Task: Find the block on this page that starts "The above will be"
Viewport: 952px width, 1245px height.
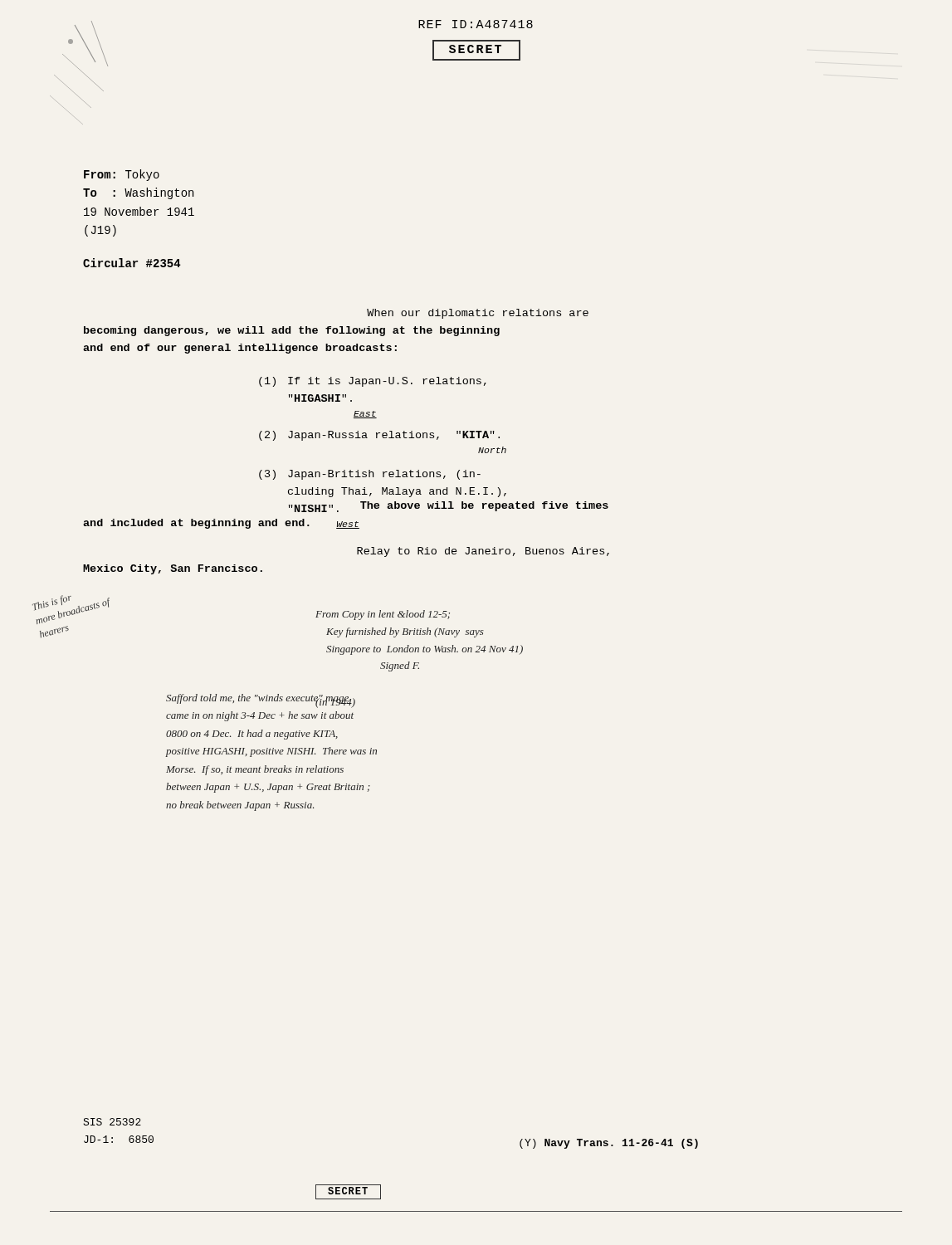Action: (484, 514)
